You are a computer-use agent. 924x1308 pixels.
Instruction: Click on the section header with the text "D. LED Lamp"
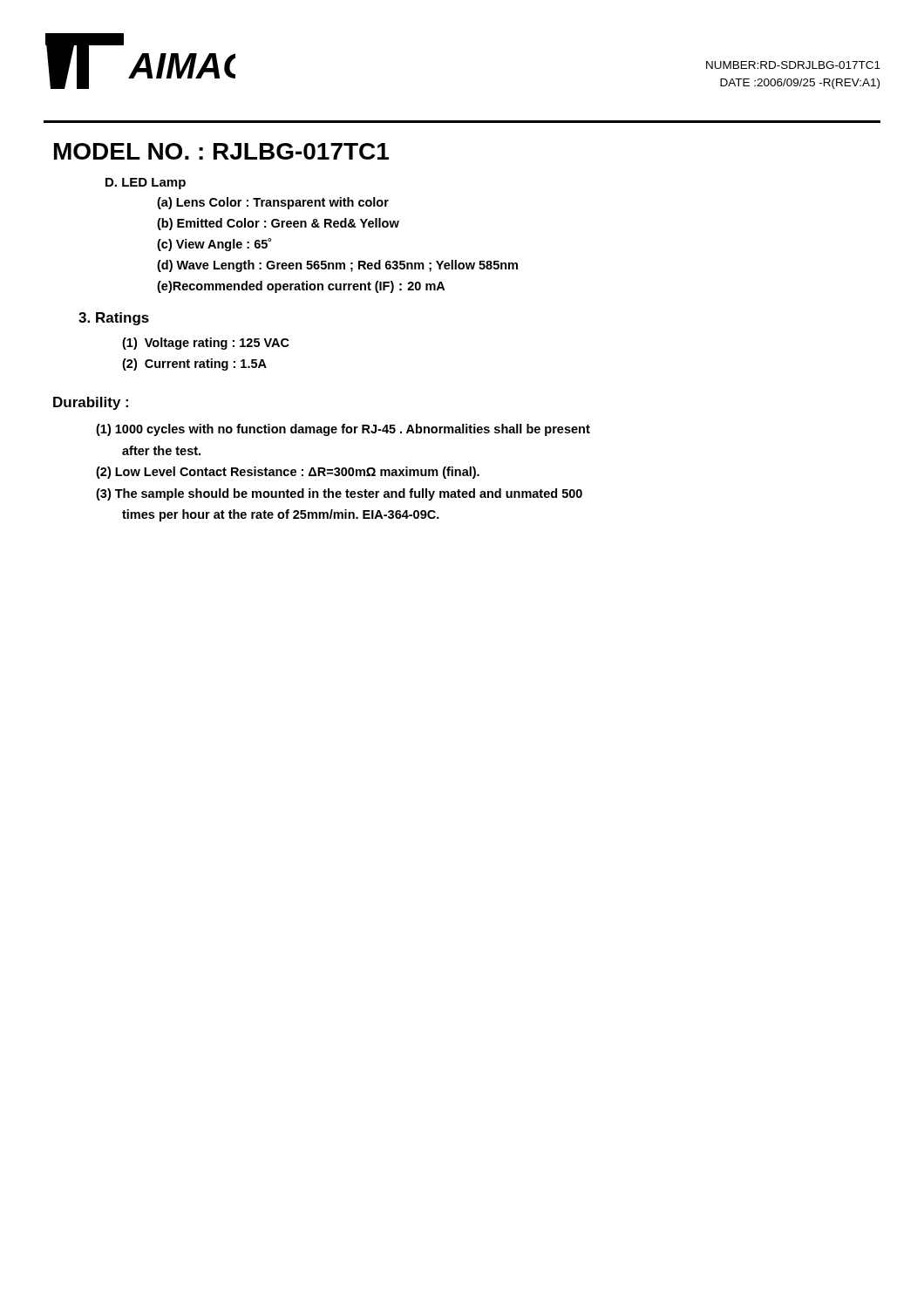145,182
